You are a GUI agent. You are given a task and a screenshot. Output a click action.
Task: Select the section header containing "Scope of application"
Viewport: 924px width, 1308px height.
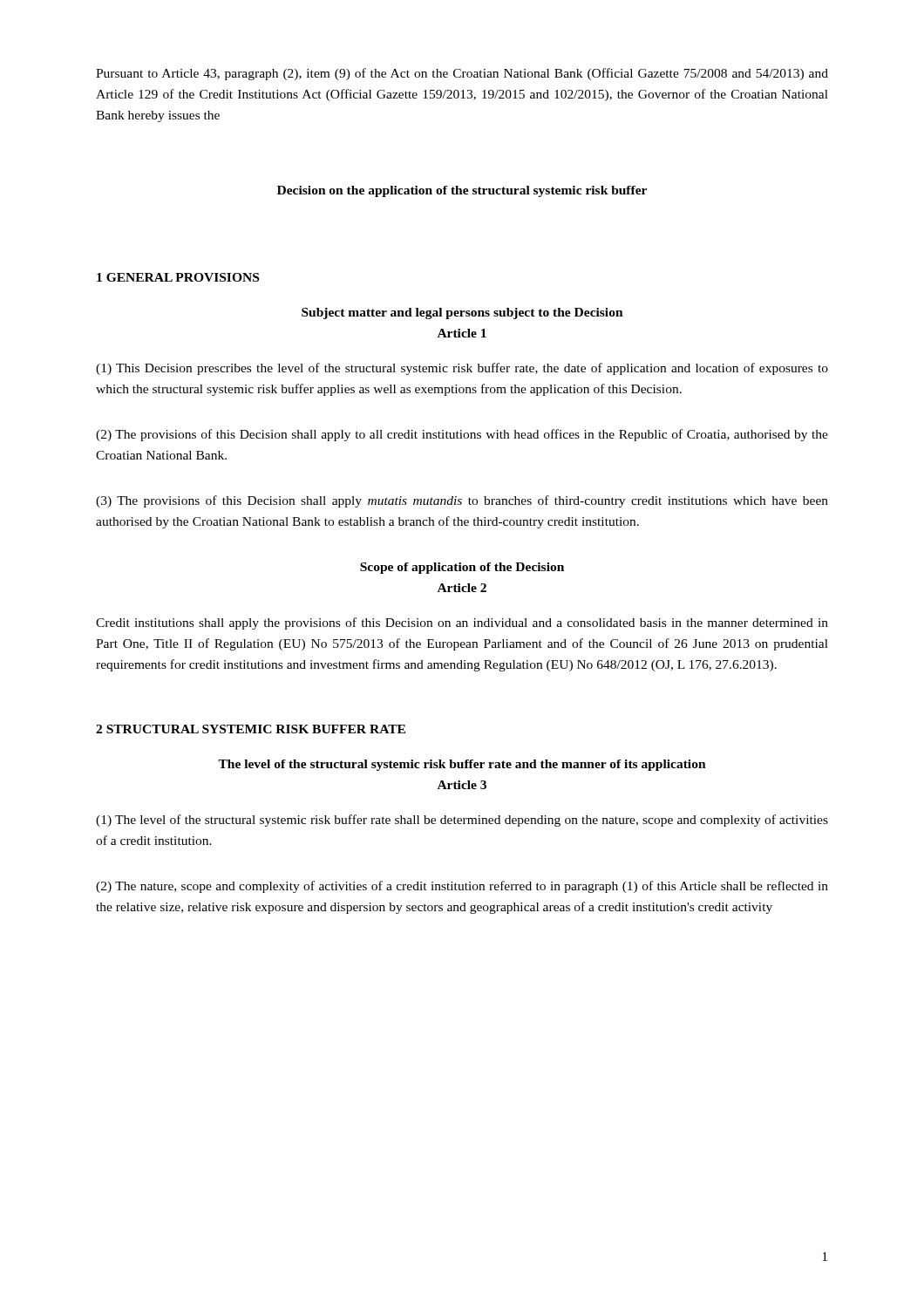tap(462, 577)
